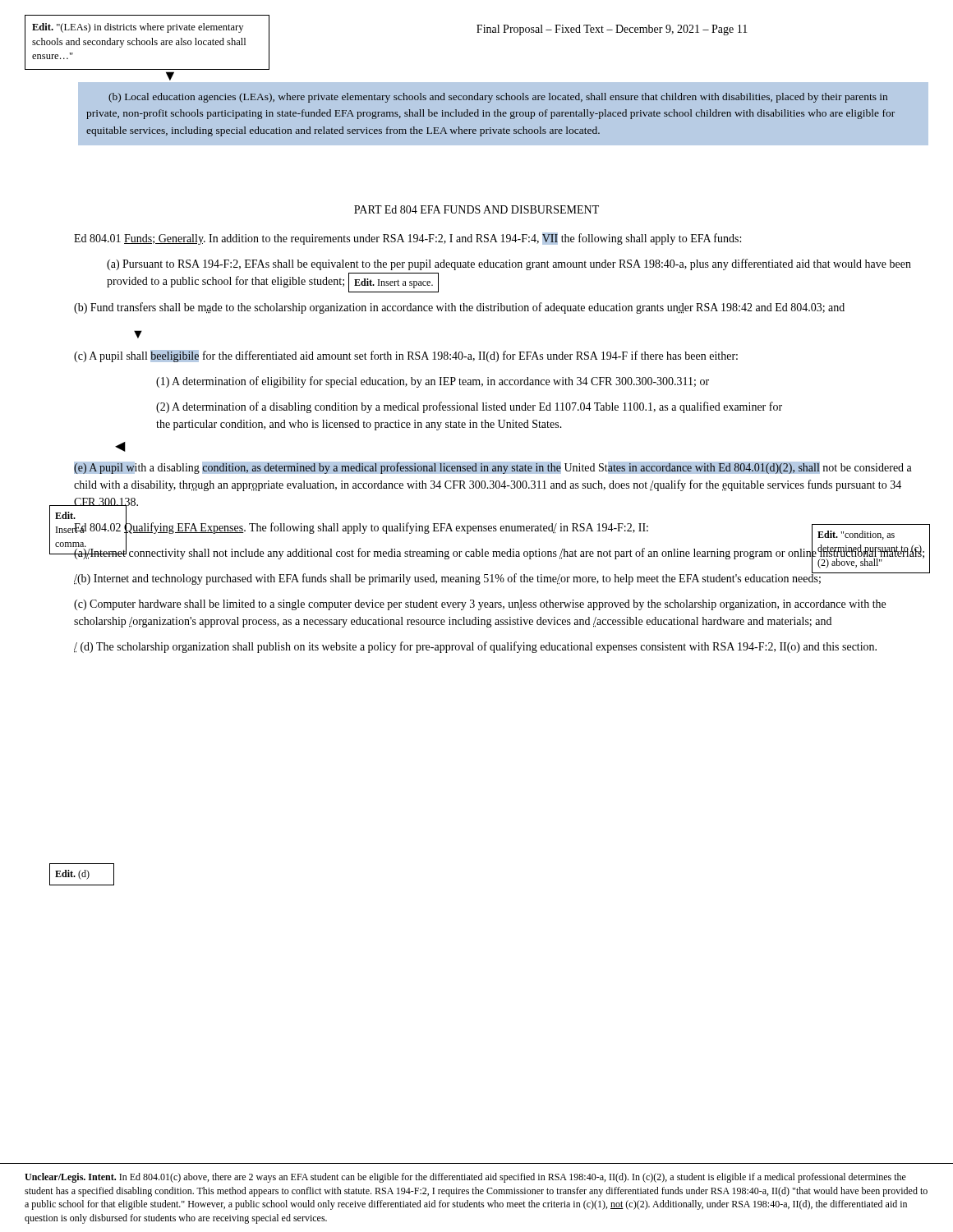Image resolution: width=953 pixels, height=1232 pixels.
Task: Find the text block that says "Ed 804.01 Funds; Generally. In addition to the"
Action: pyautogui.click(x=408, y=239)
